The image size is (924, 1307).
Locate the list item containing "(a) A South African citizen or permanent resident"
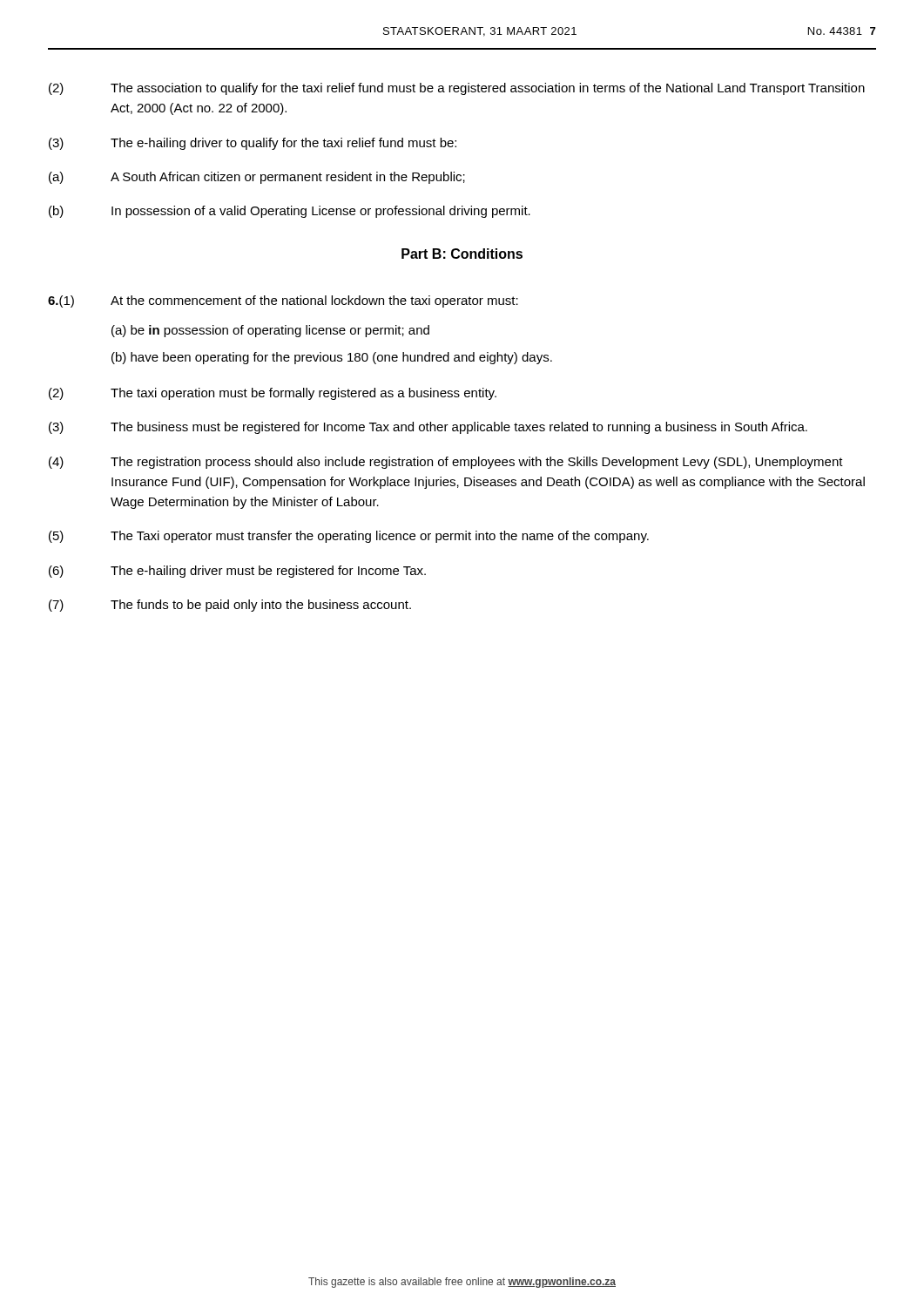pyautogui.click(x=257, y=176)
